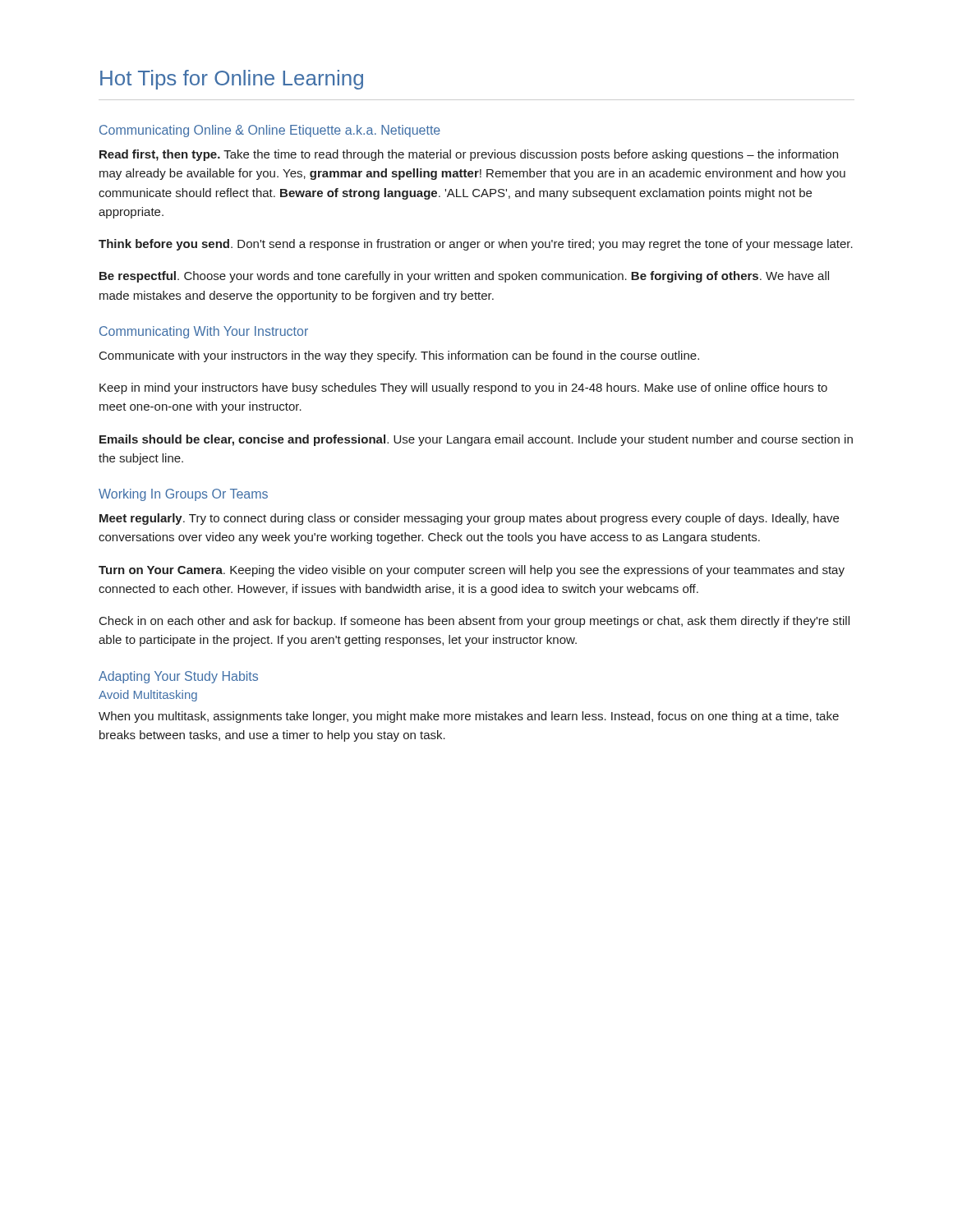Select the text block that says "Communicate with your"
The width and height of the screenshot is (953, 1232).
(x=399, y=355)
